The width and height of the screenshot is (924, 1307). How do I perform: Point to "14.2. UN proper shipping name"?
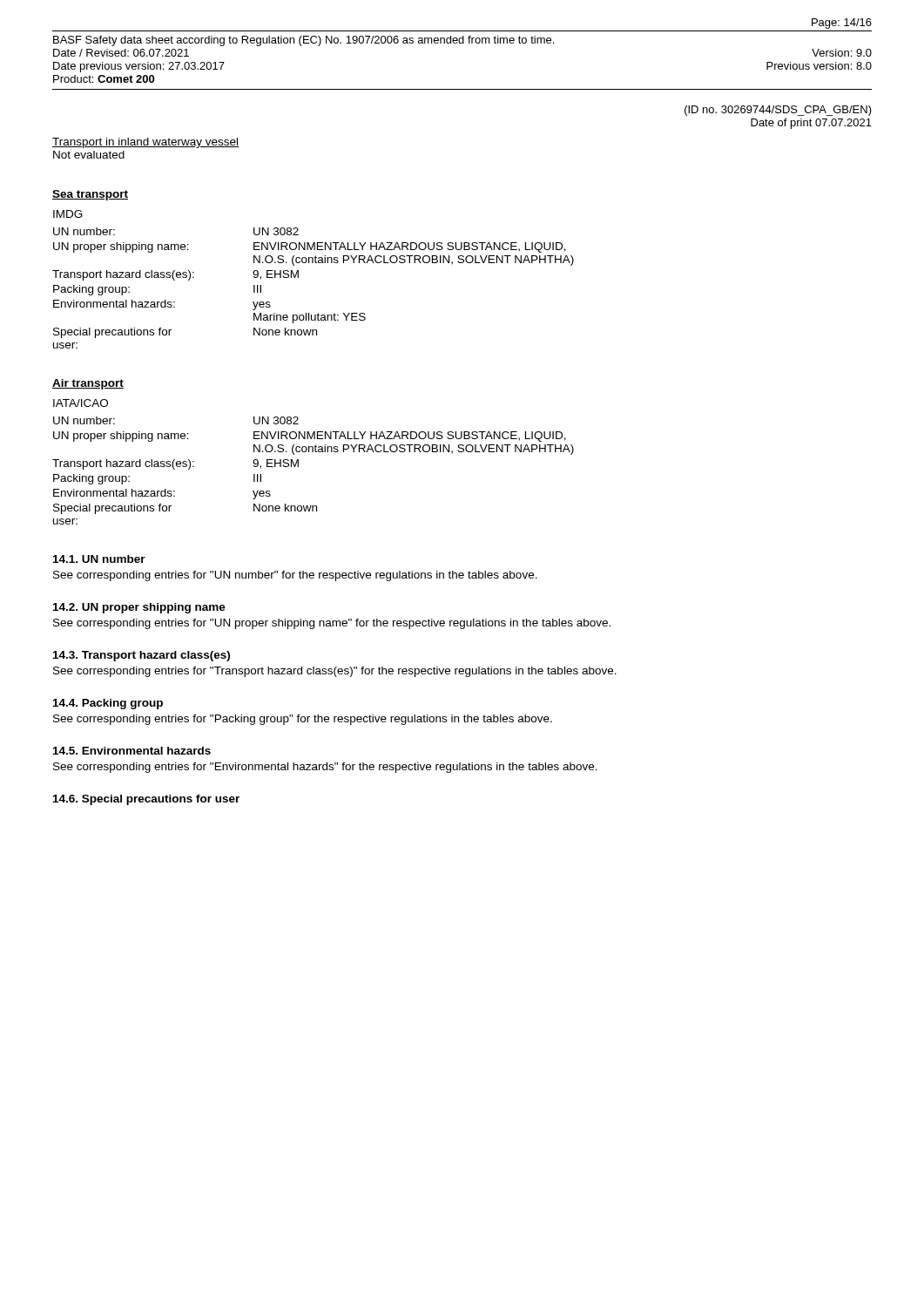139,607
